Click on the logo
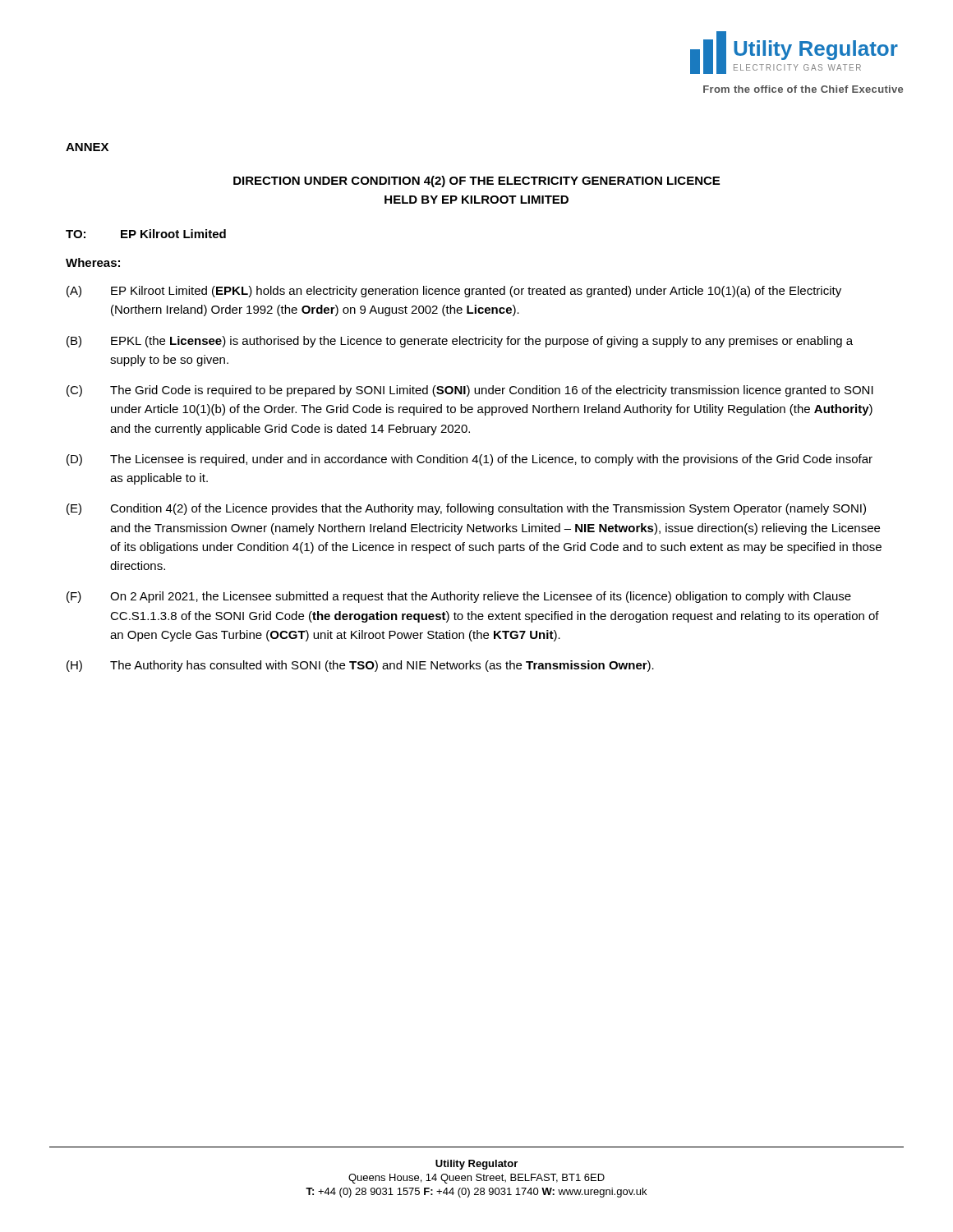 click(797, 60)
